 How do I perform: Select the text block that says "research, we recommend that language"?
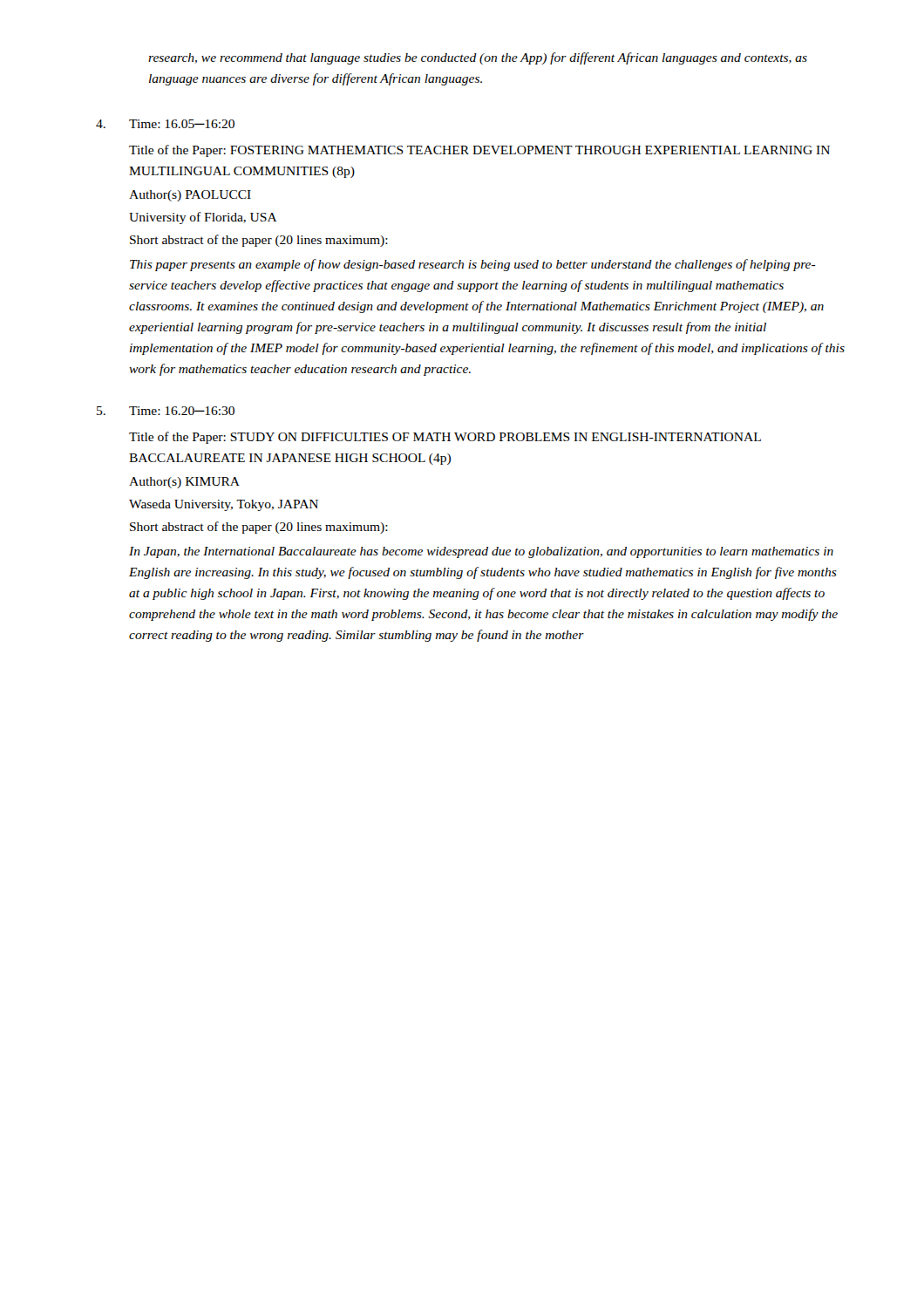click(478, 68)
